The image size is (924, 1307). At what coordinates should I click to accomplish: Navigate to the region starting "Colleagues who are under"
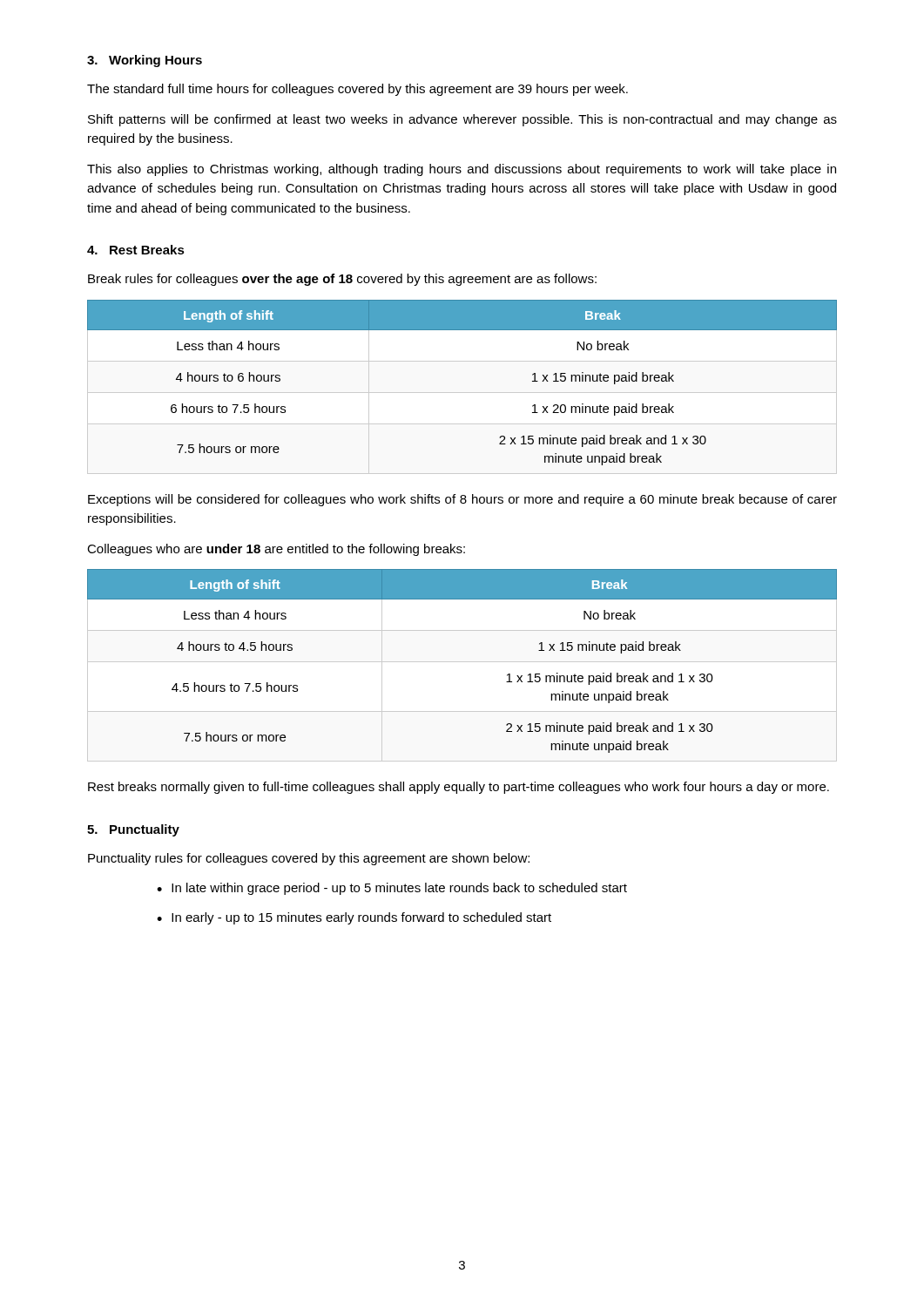point(277,548)
